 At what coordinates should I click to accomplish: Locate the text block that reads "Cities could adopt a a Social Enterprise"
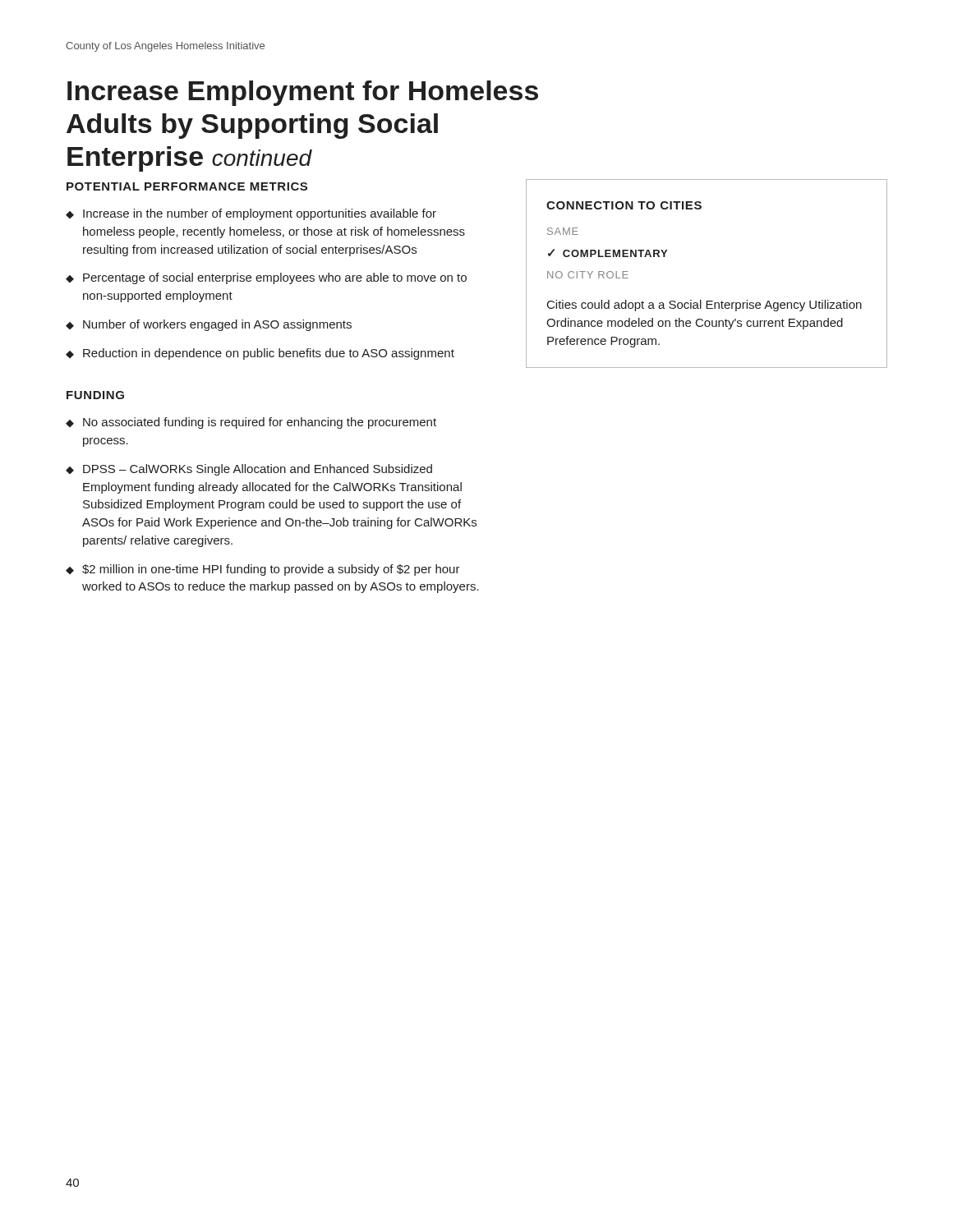point(704,322)
